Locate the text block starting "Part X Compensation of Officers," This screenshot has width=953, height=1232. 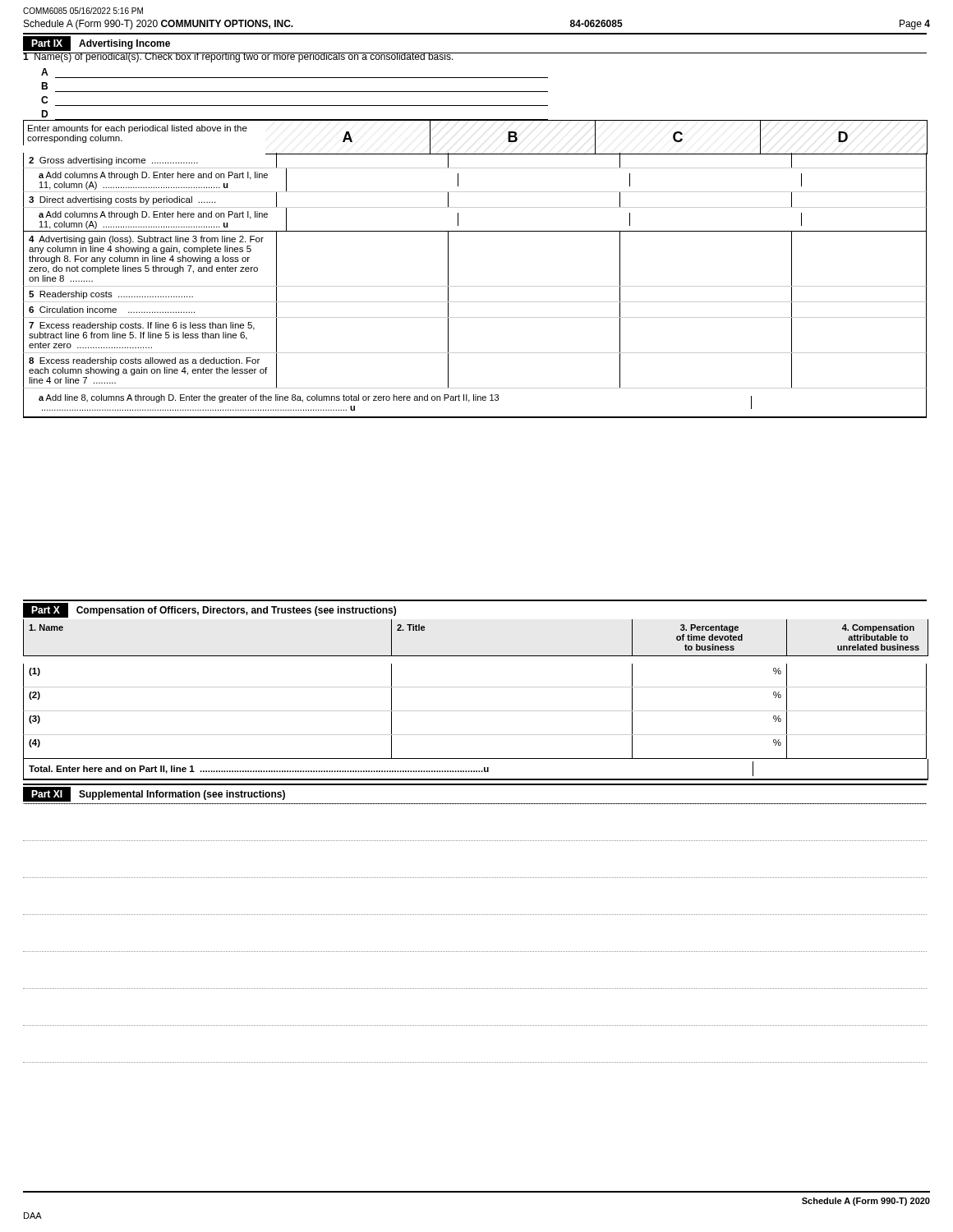(210, 610)
